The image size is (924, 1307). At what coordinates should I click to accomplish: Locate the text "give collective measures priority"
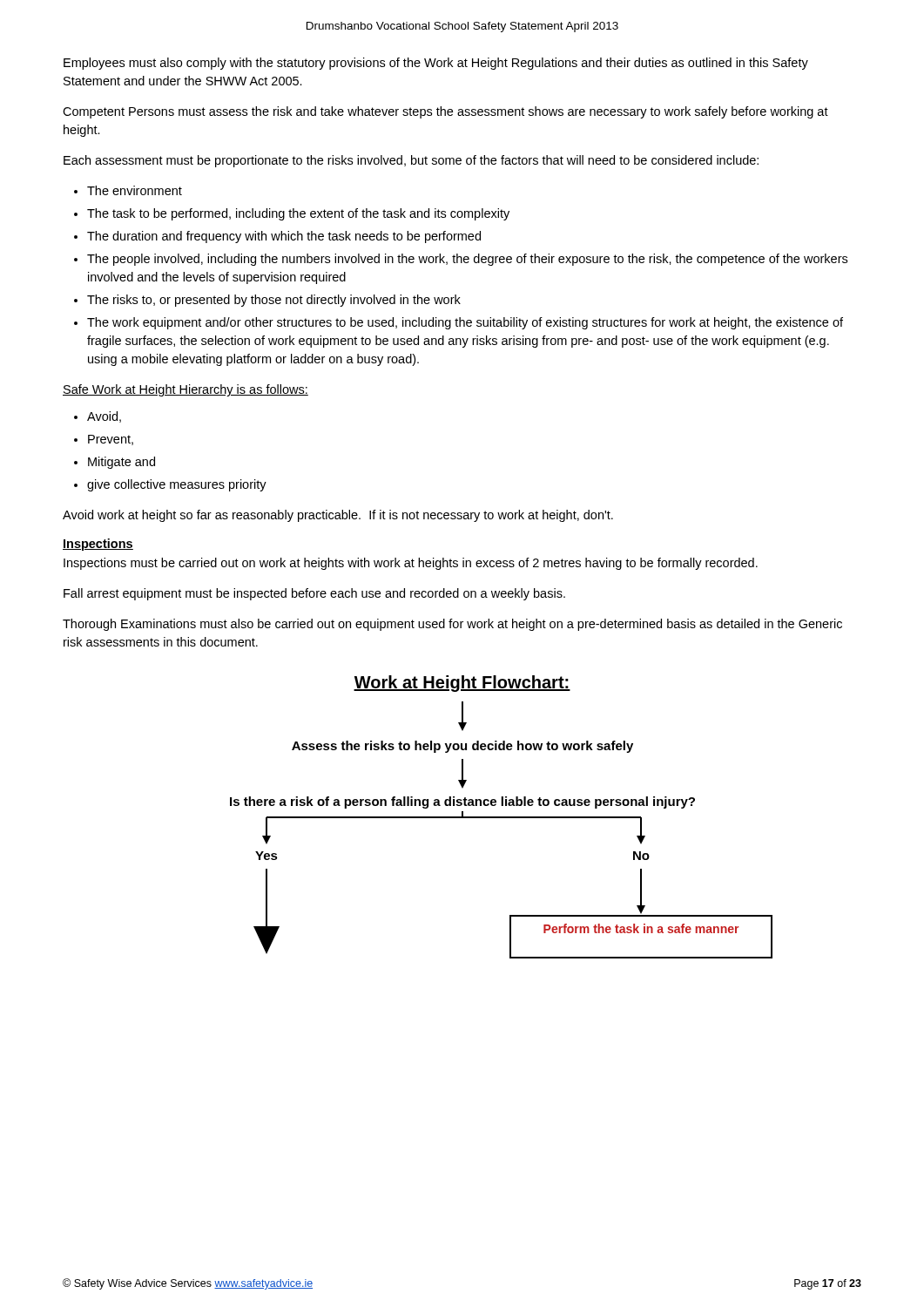pos(177,485)
